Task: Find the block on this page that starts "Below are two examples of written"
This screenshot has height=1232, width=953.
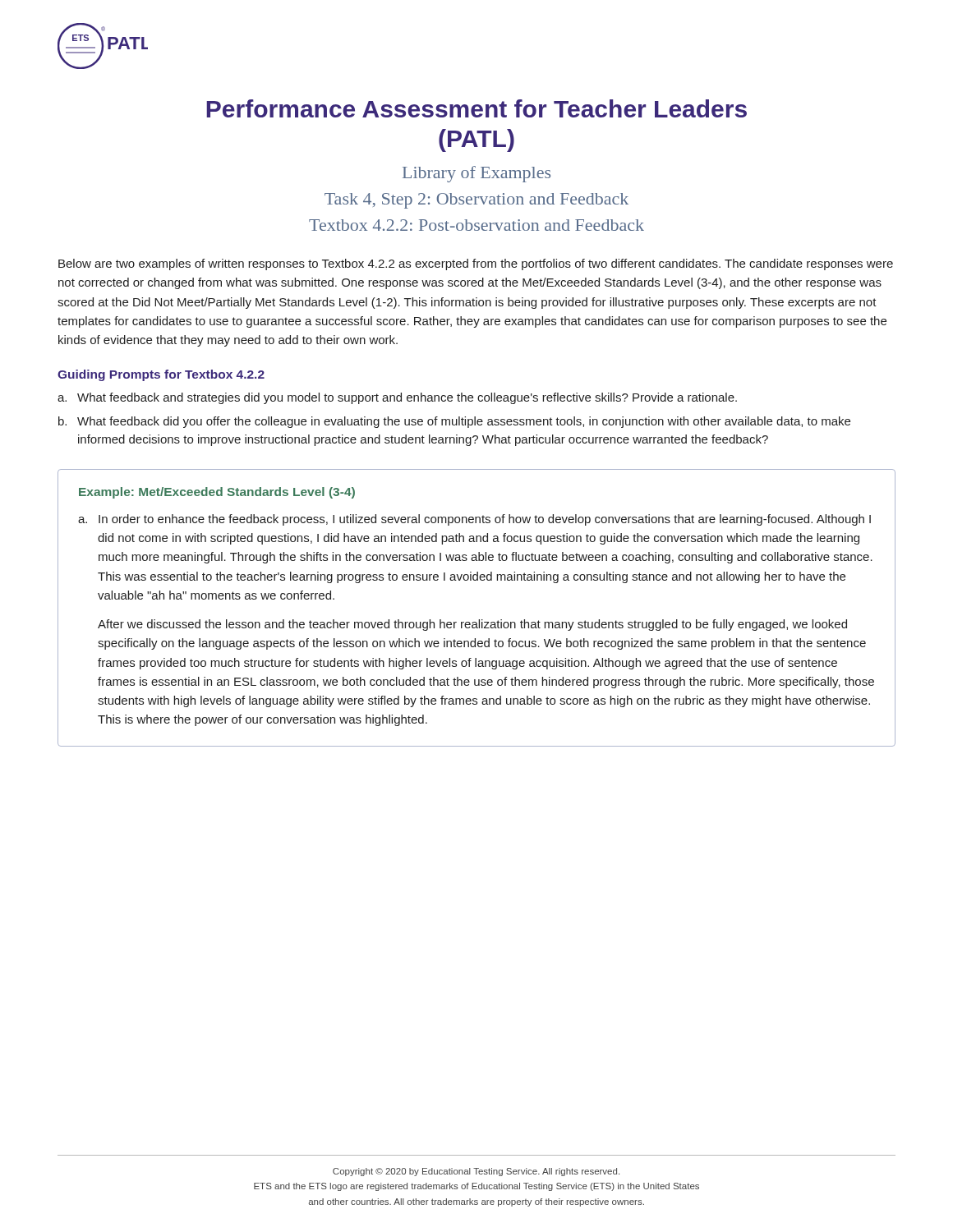Action: tap(475, 301)
